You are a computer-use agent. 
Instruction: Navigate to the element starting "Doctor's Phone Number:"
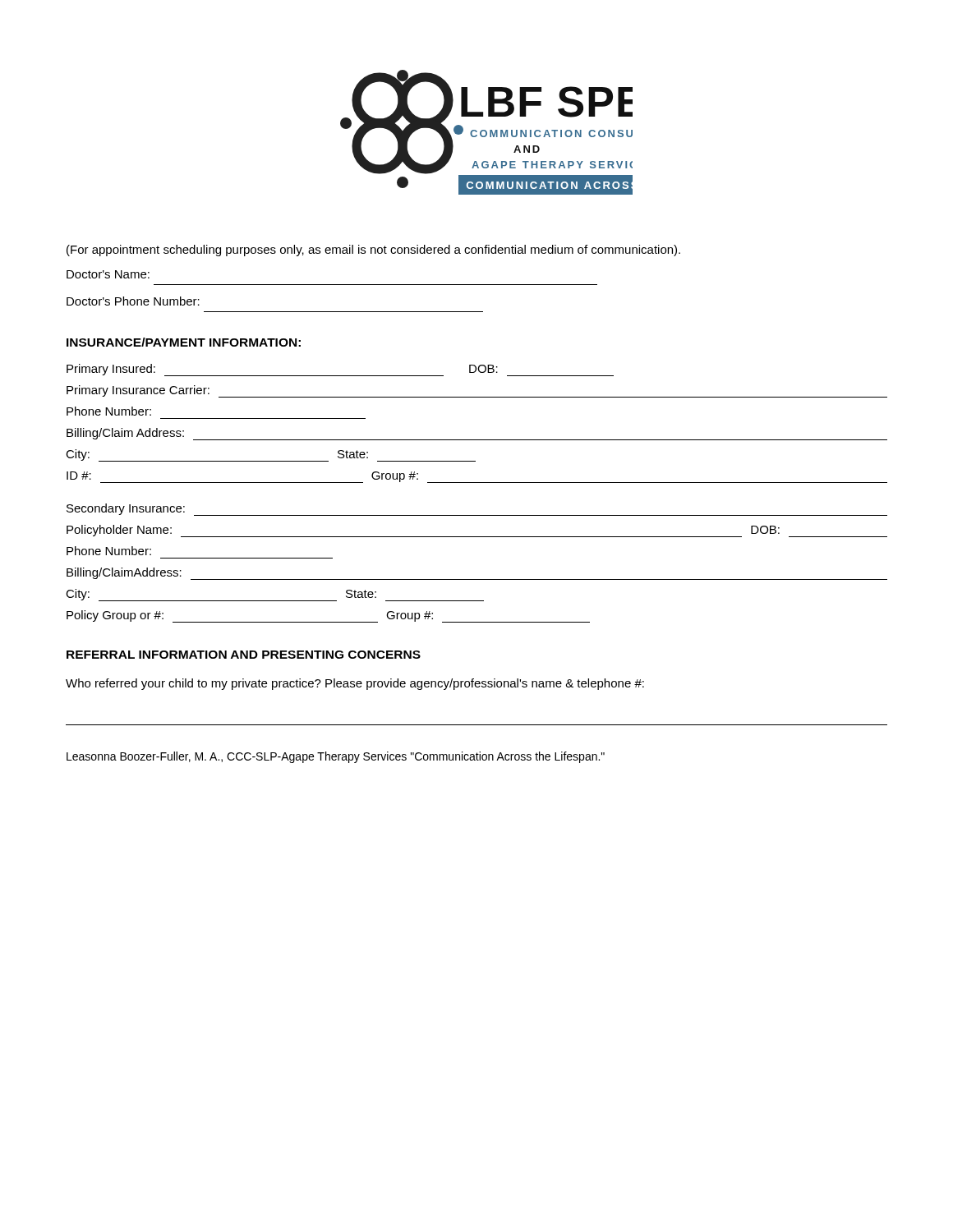coord(274,301)
